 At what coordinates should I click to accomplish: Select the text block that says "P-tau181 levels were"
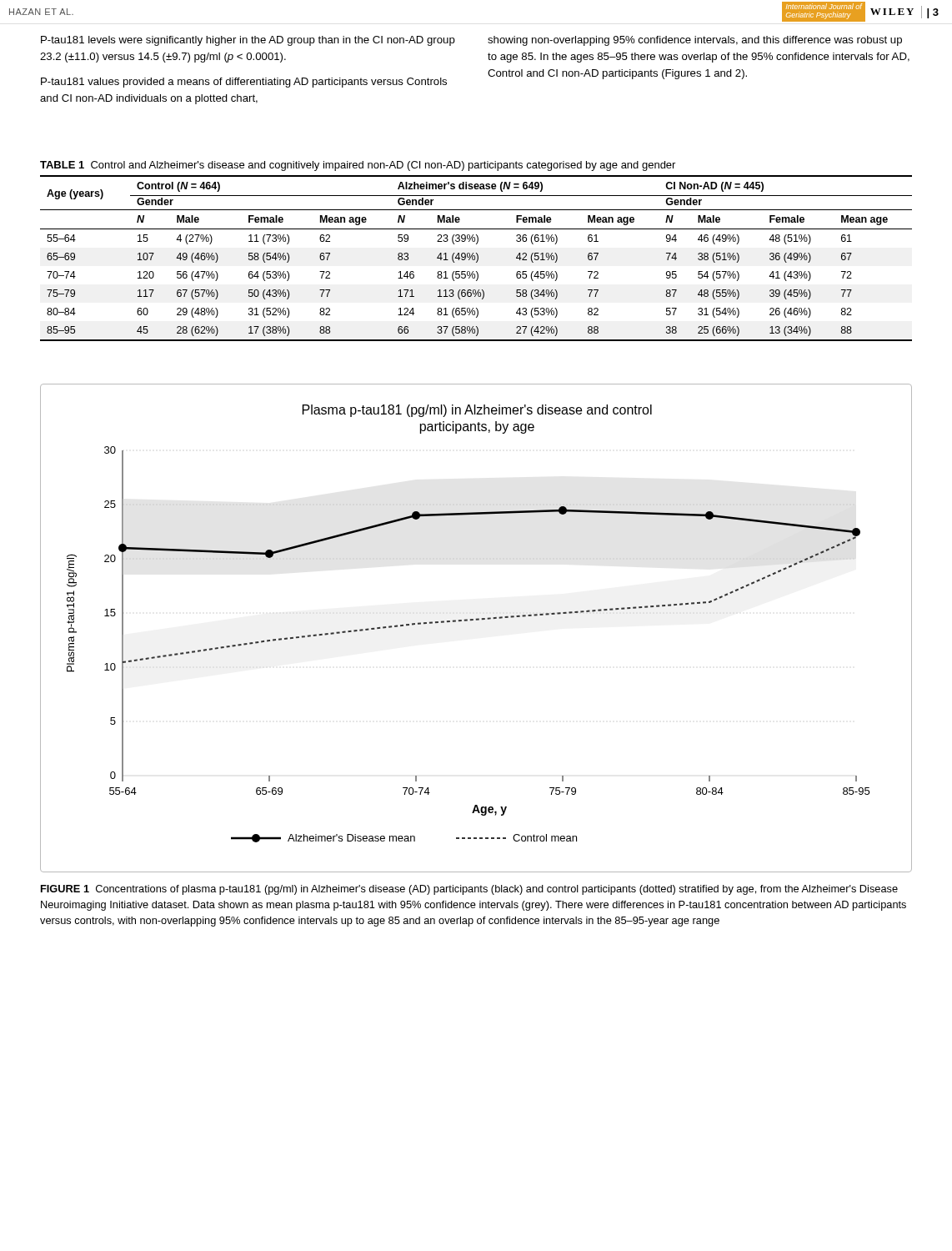pyautogui.click(x=252, y=69)
